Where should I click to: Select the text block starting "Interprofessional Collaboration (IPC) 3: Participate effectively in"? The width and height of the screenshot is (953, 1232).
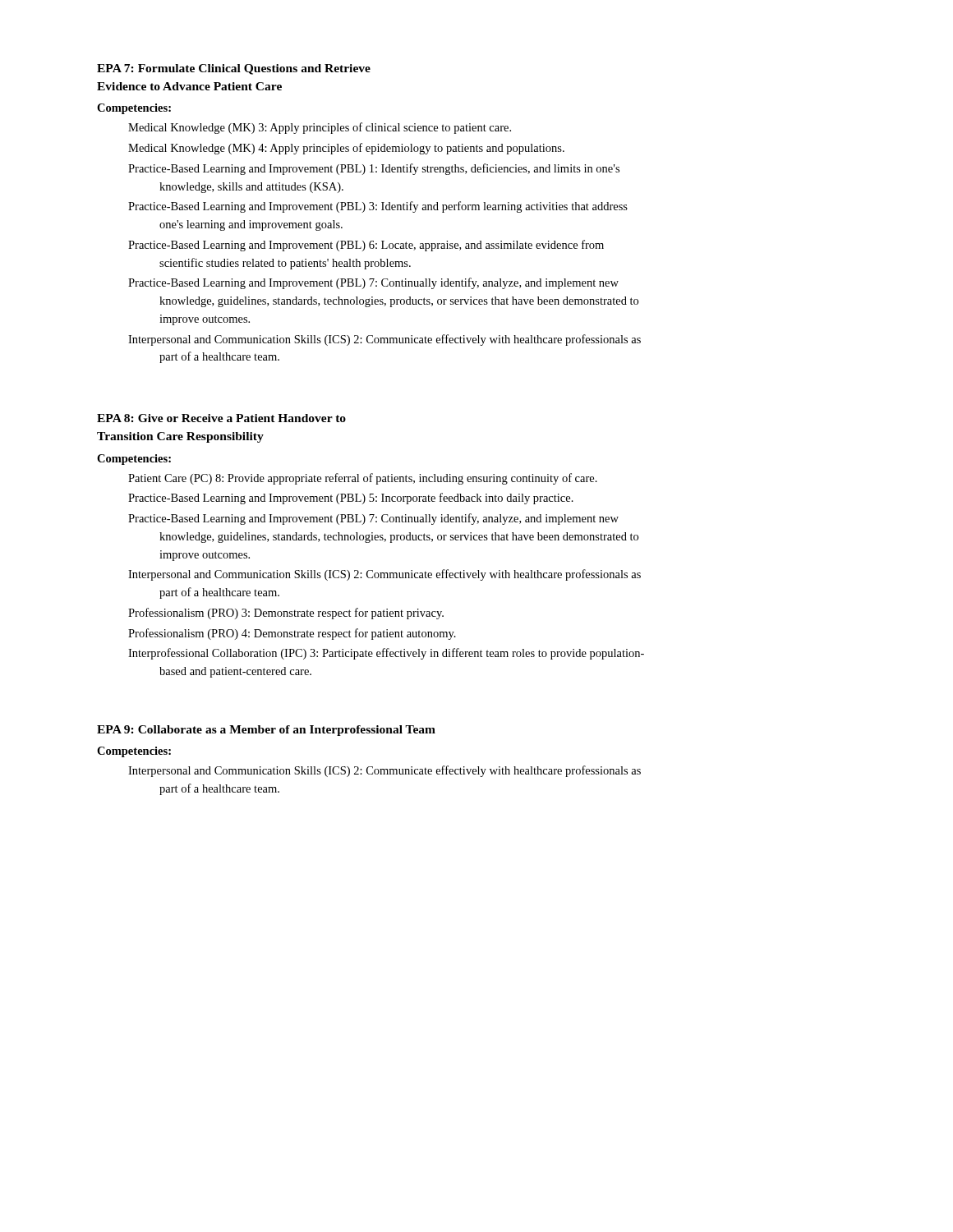pyautogui.click(x=492, y=663)
